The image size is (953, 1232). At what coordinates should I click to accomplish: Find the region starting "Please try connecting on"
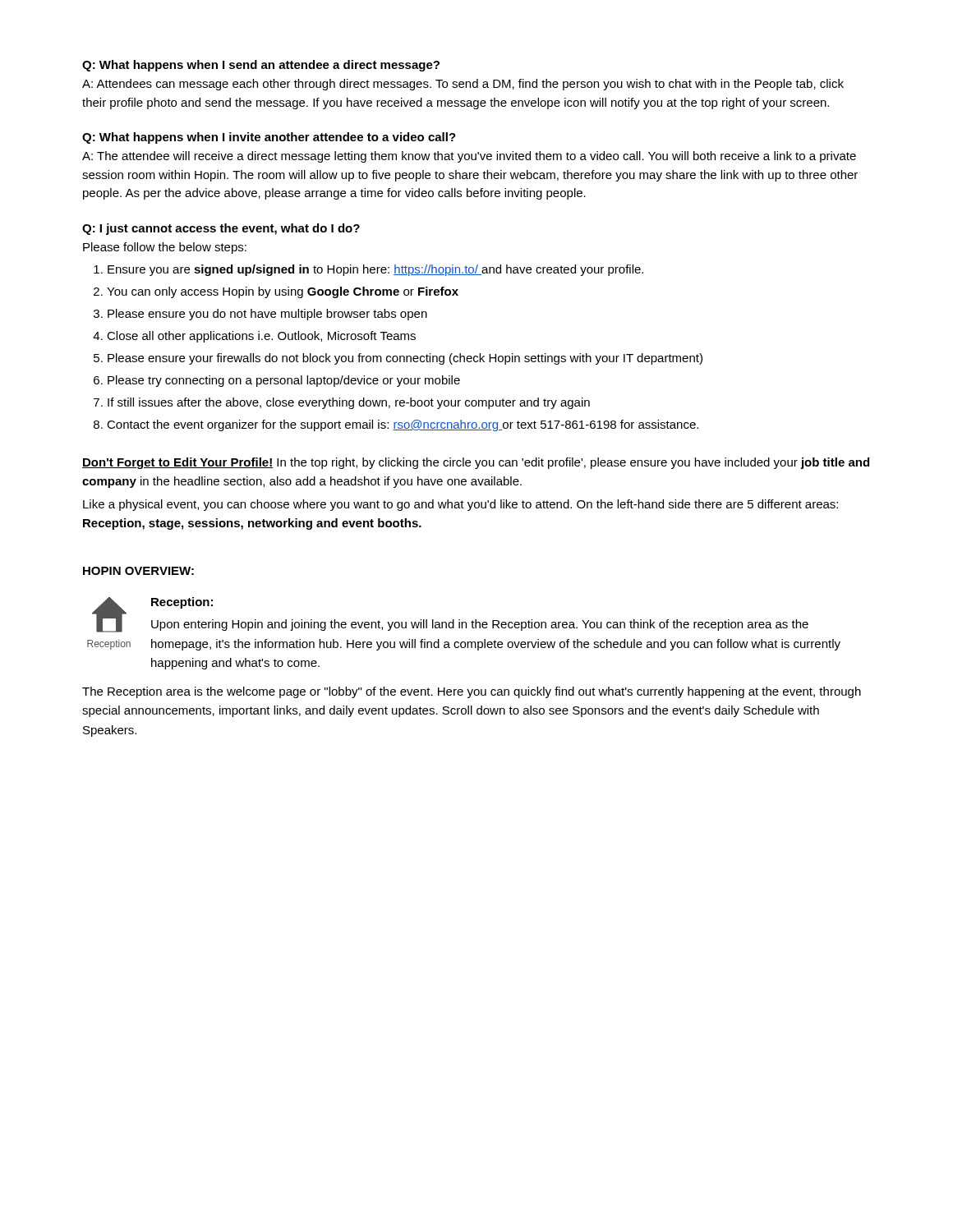pyautogui.click(x=284, y=380)
